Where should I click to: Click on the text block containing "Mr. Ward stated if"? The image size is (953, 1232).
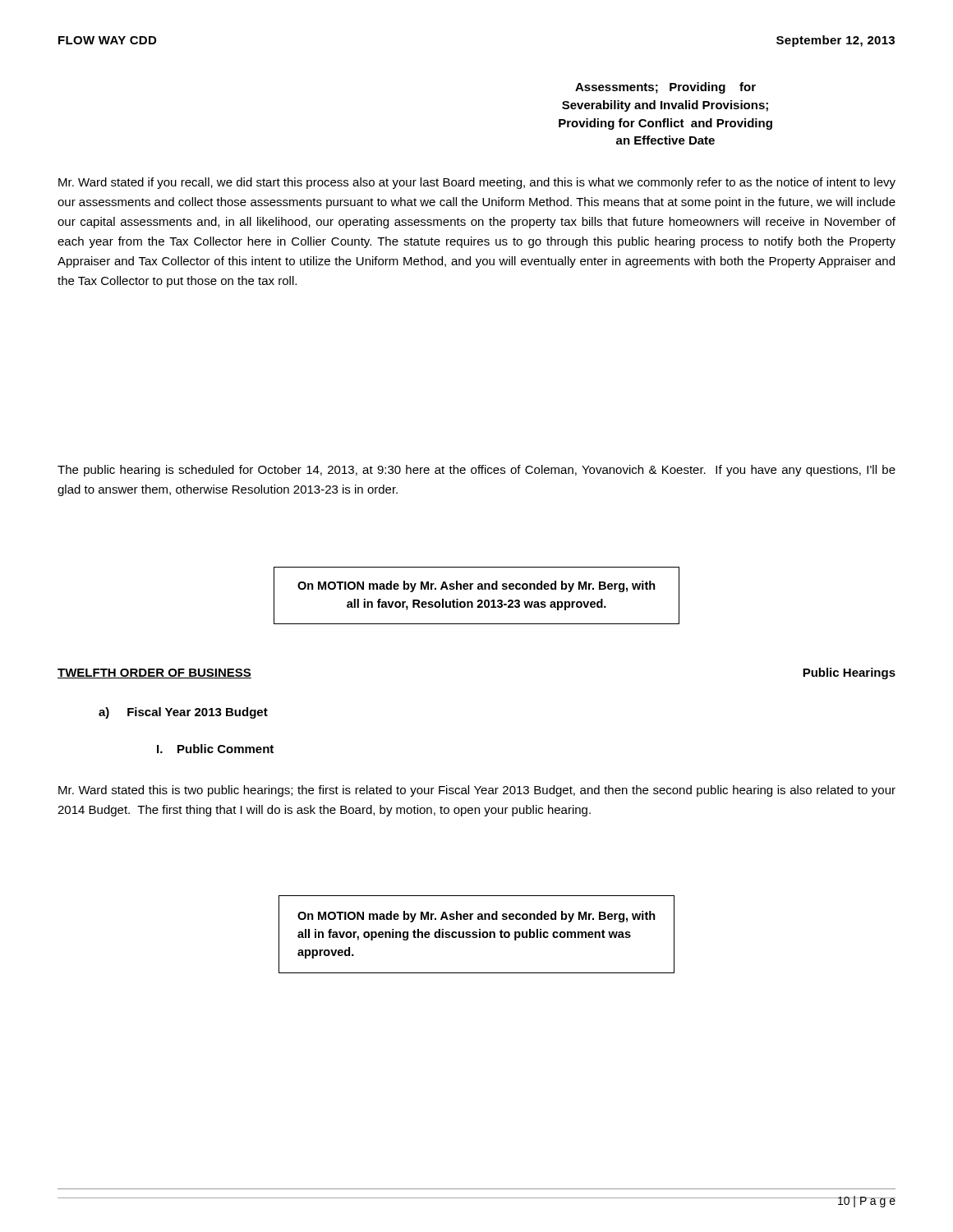[x=476, y=231]
